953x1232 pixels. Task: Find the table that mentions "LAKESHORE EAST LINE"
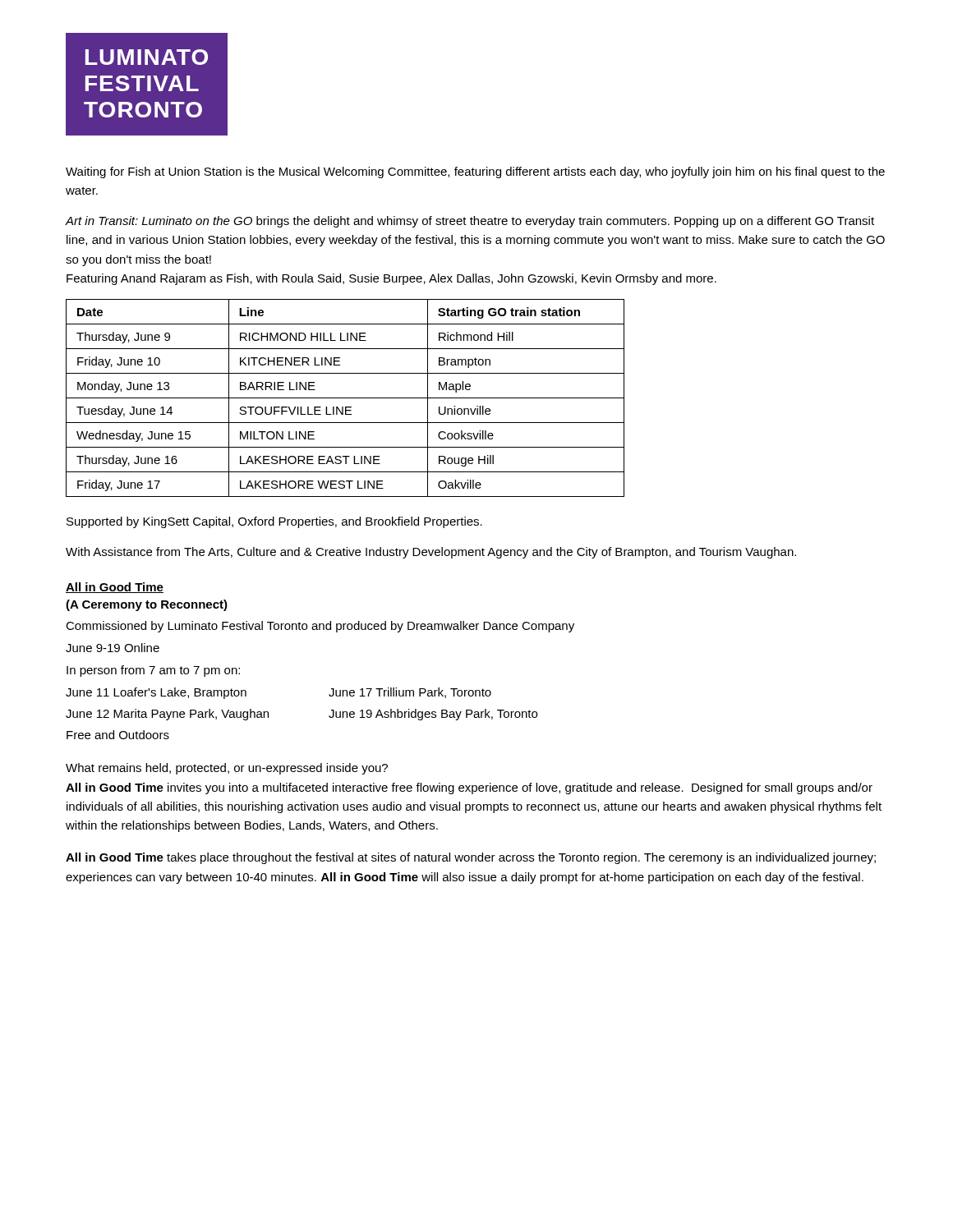[476, 398]
